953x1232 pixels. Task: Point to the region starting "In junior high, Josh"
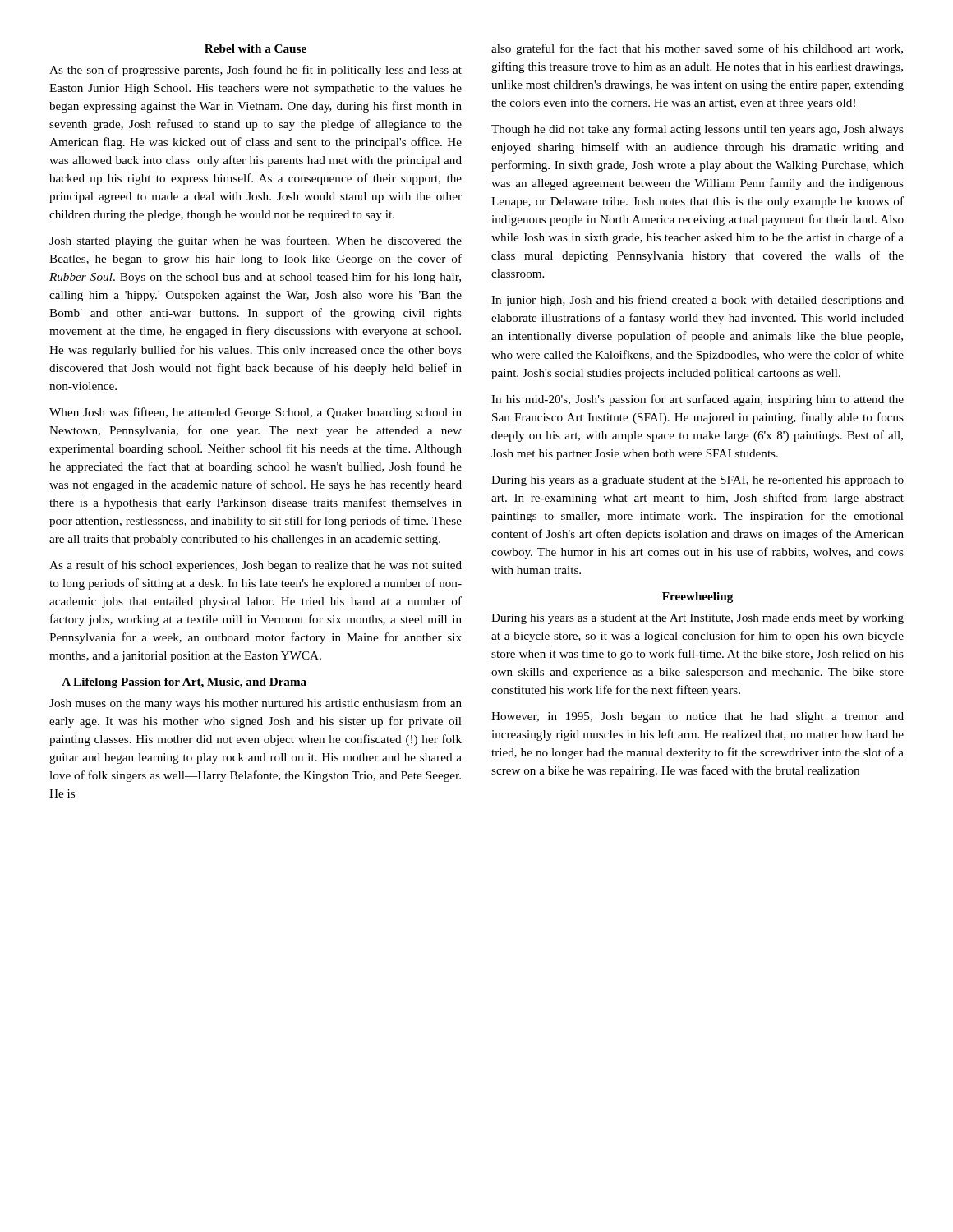pos(698,336)
